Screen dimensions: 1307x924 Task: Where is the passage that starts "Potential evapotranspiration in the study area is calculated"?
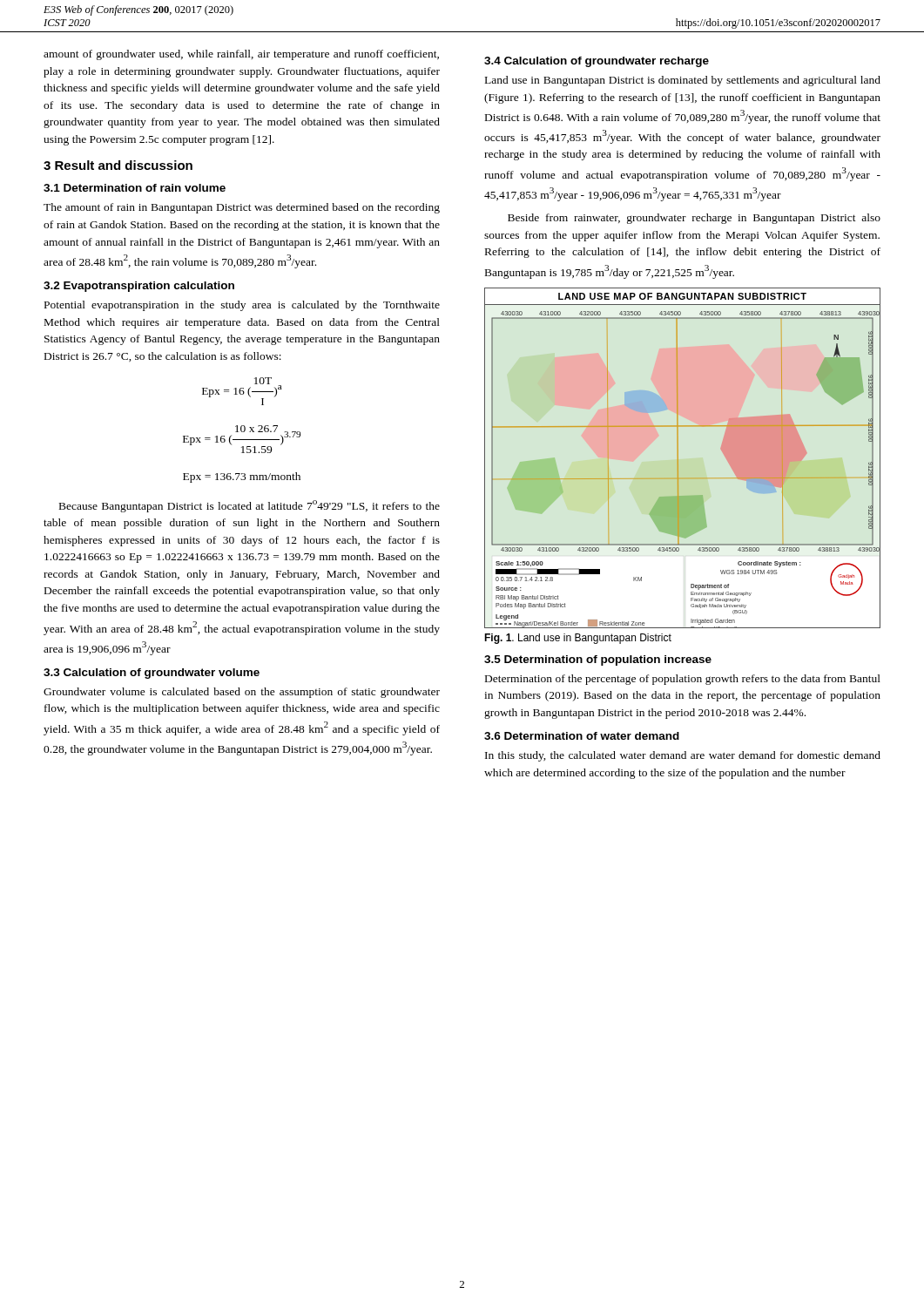[242, 330]
